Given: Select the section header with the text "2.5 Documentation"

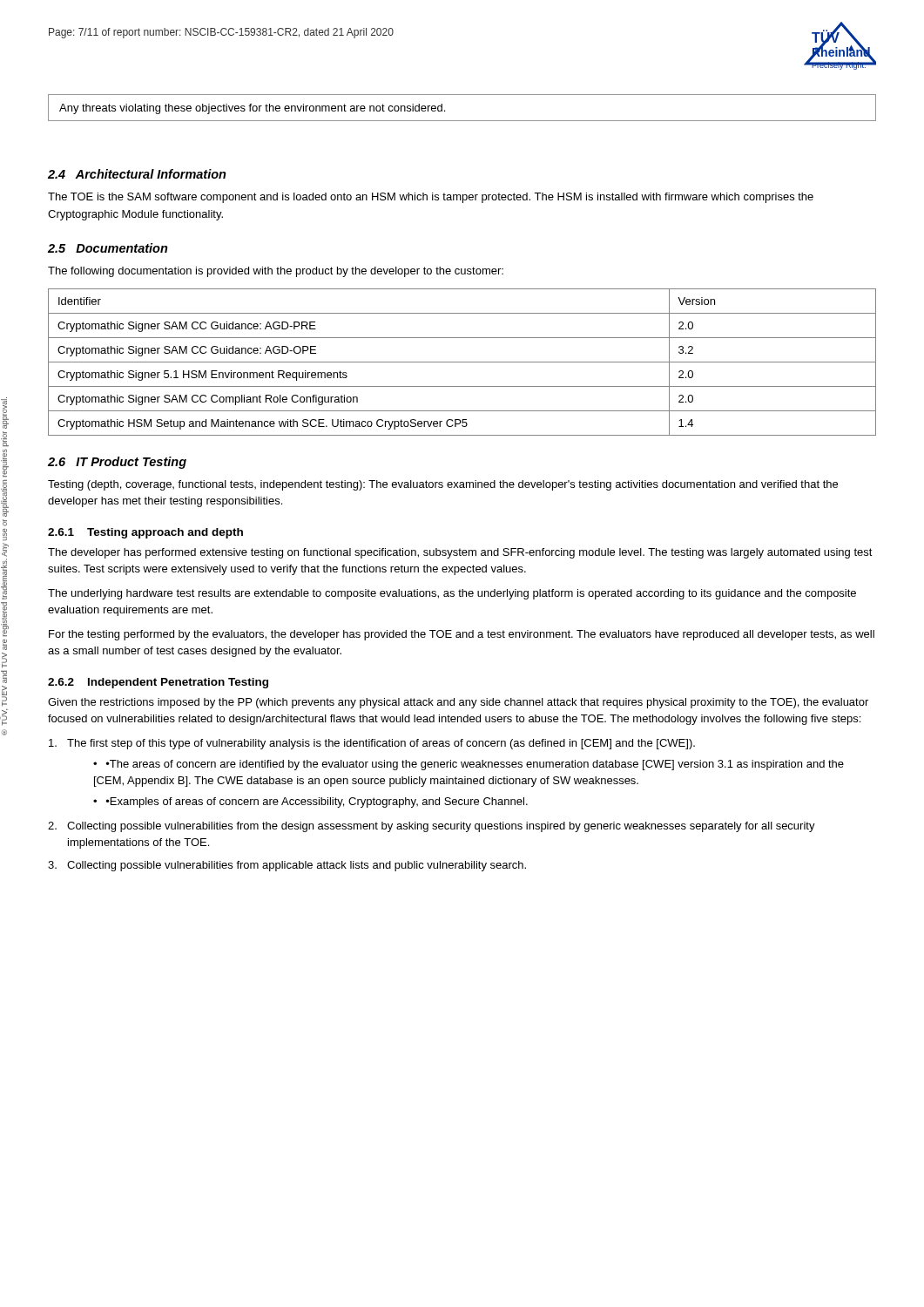Looking at the screenshot, I should (108, 248).
